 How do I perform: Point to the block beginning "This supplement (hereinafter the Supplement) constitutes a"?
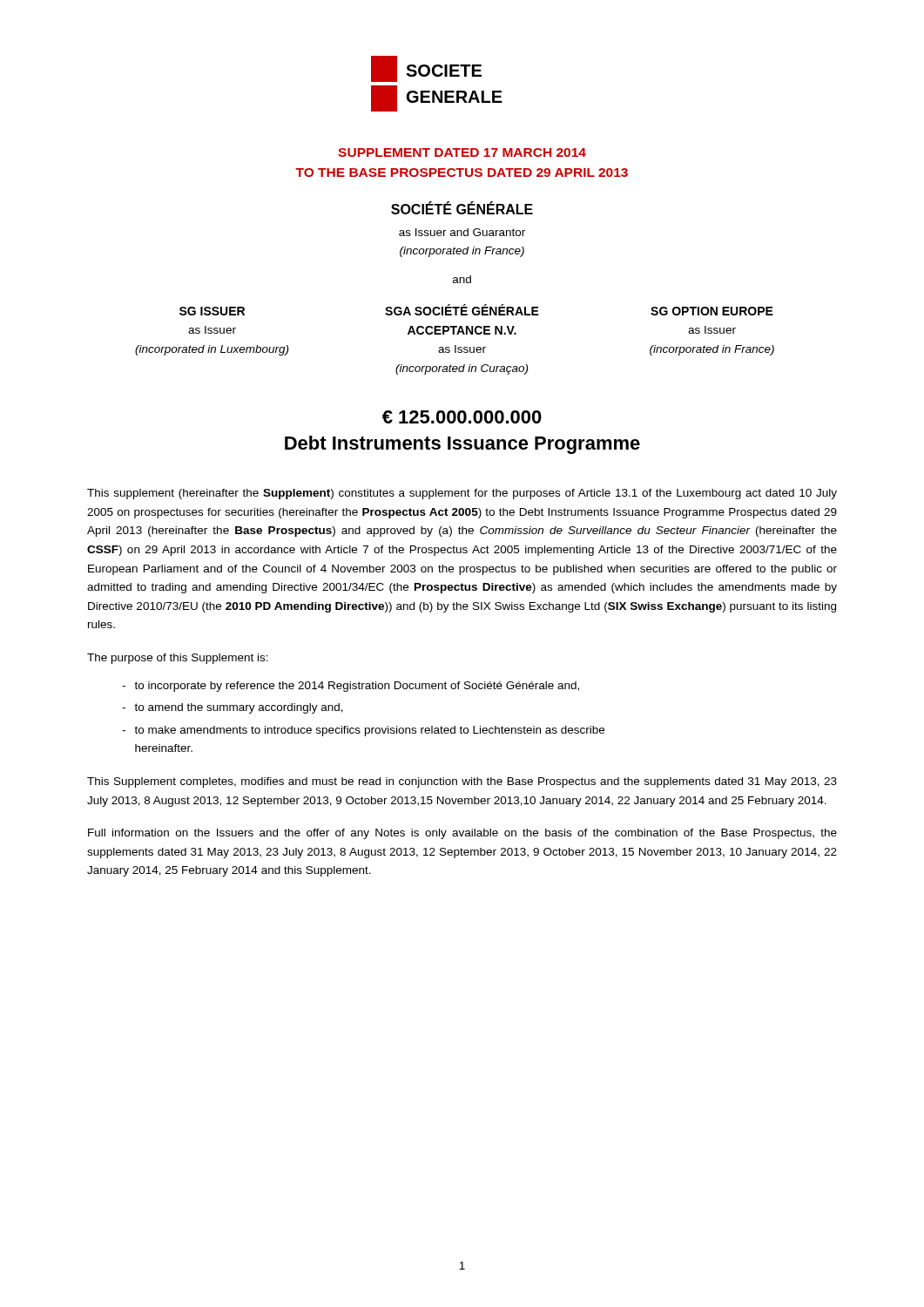[x=462, y=559]
